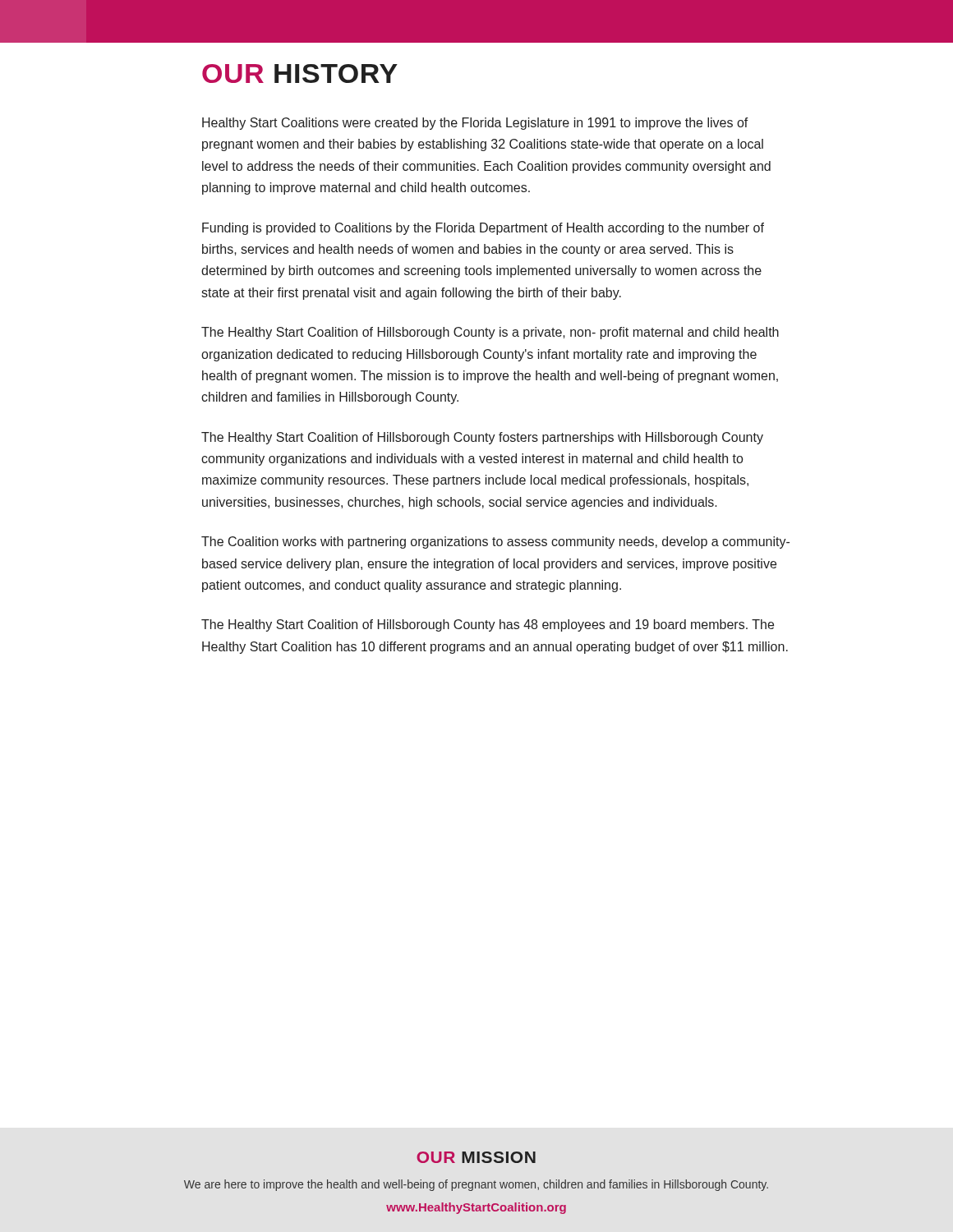
Task: Where is the passage that starts "We are here"?
Action: [x=476, y=1184]
